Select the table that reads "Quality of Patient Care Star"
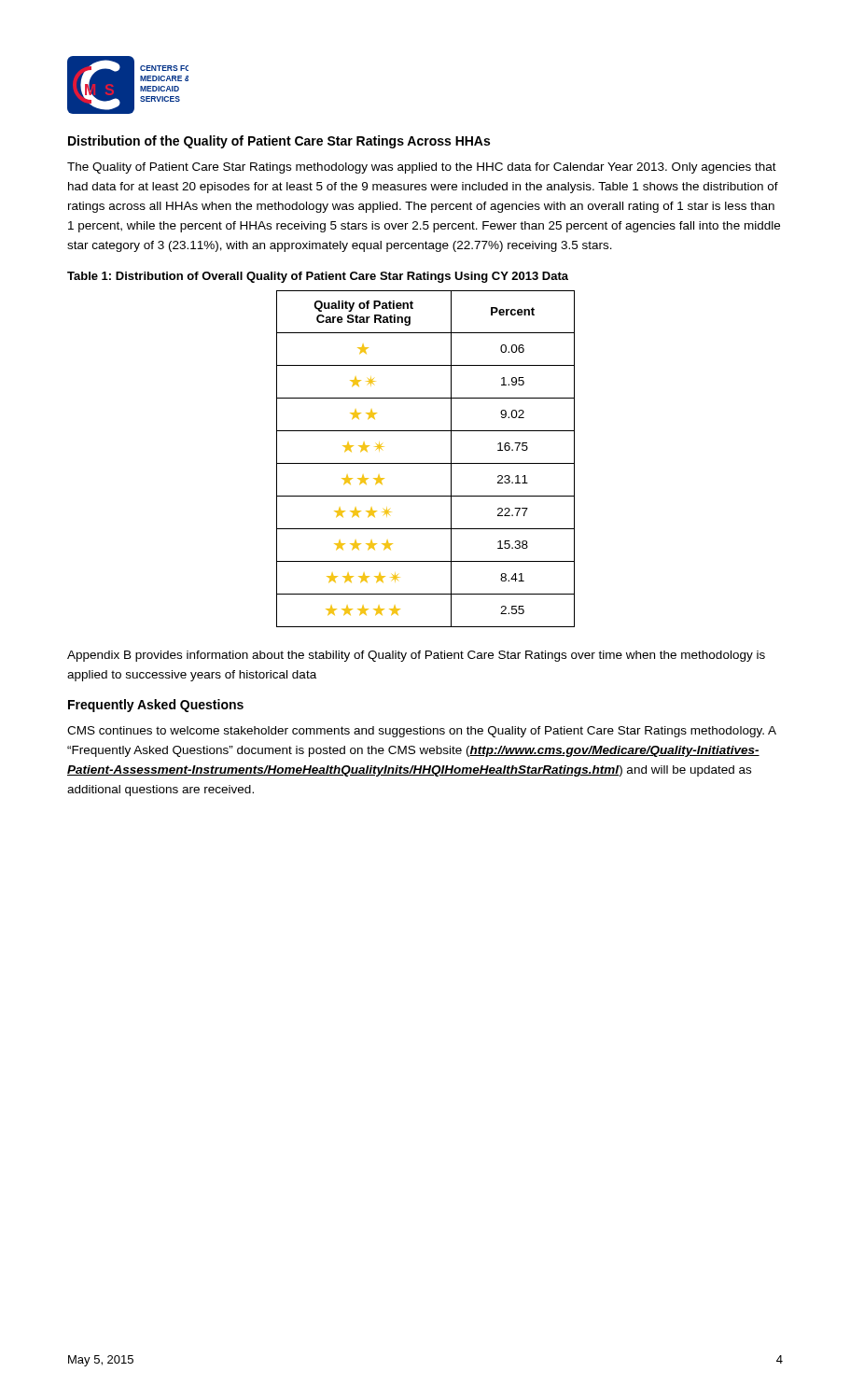 (x=425, y=458)
